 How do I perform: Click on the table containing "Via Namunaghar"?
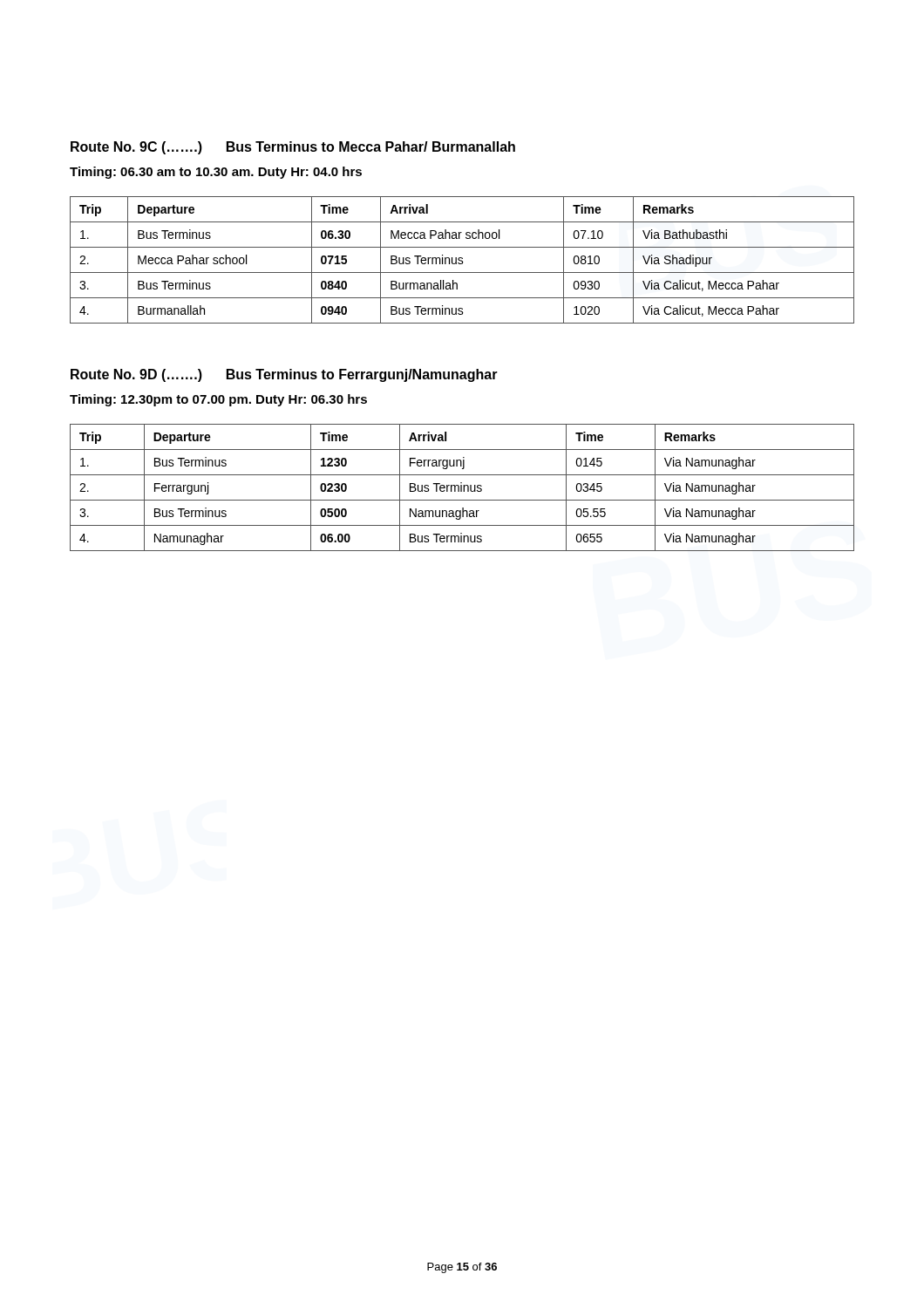(462, 487)
